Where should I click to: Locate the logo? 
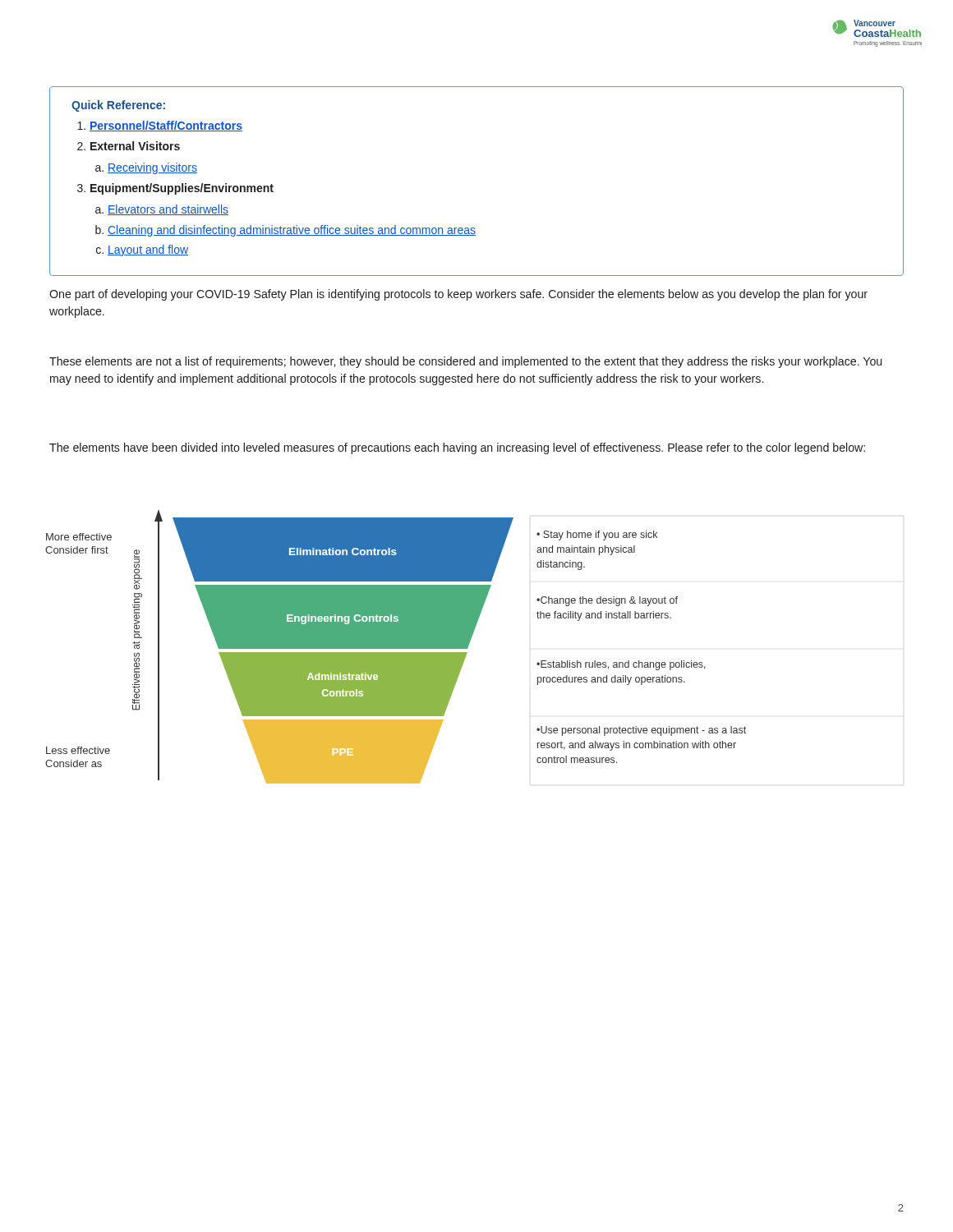[875, 37]
